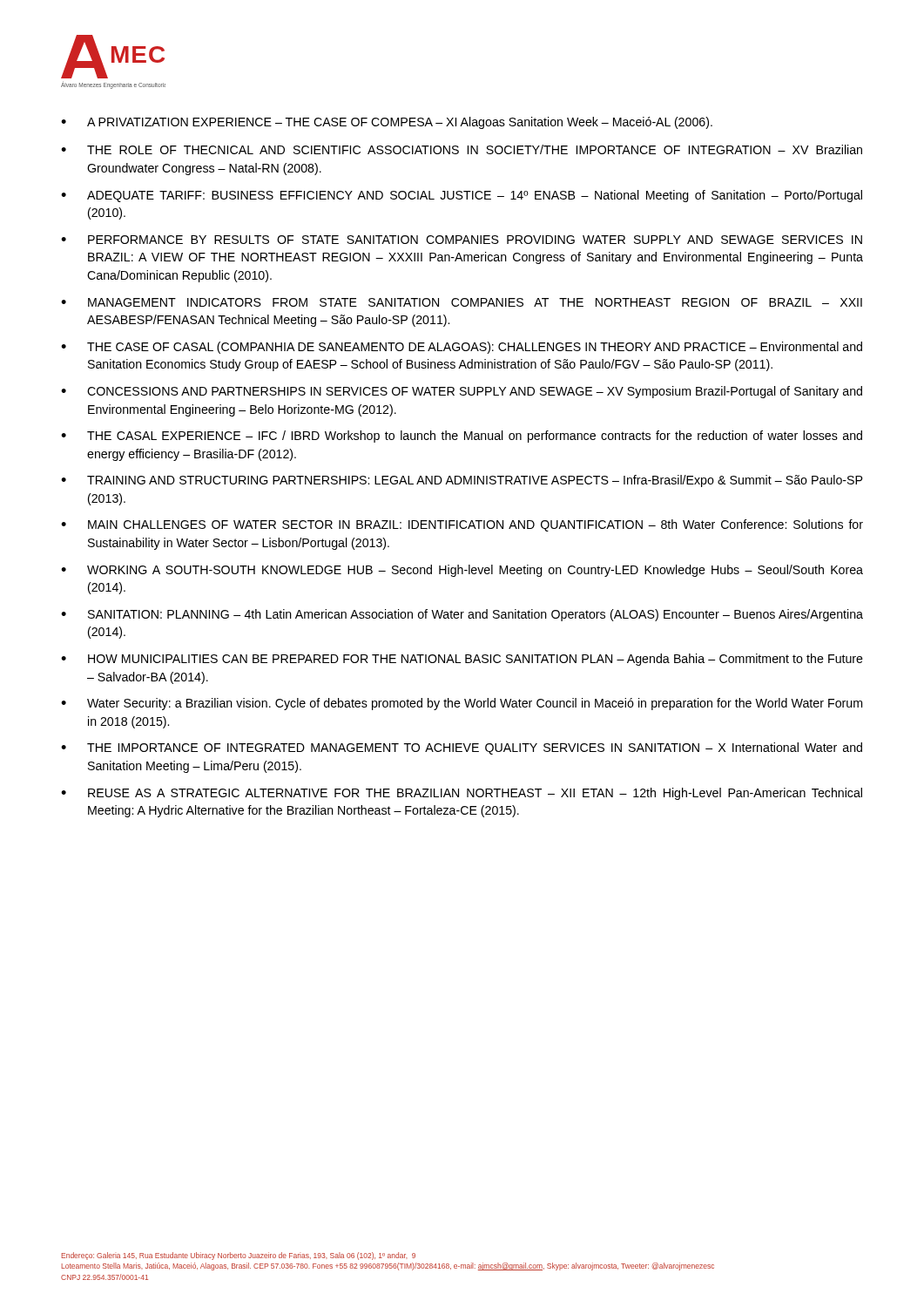Navigate to the passage starting "• TRAINING AND STRUCTURING"
Viewport: 924px width, 1307px height.
(462, 490)
